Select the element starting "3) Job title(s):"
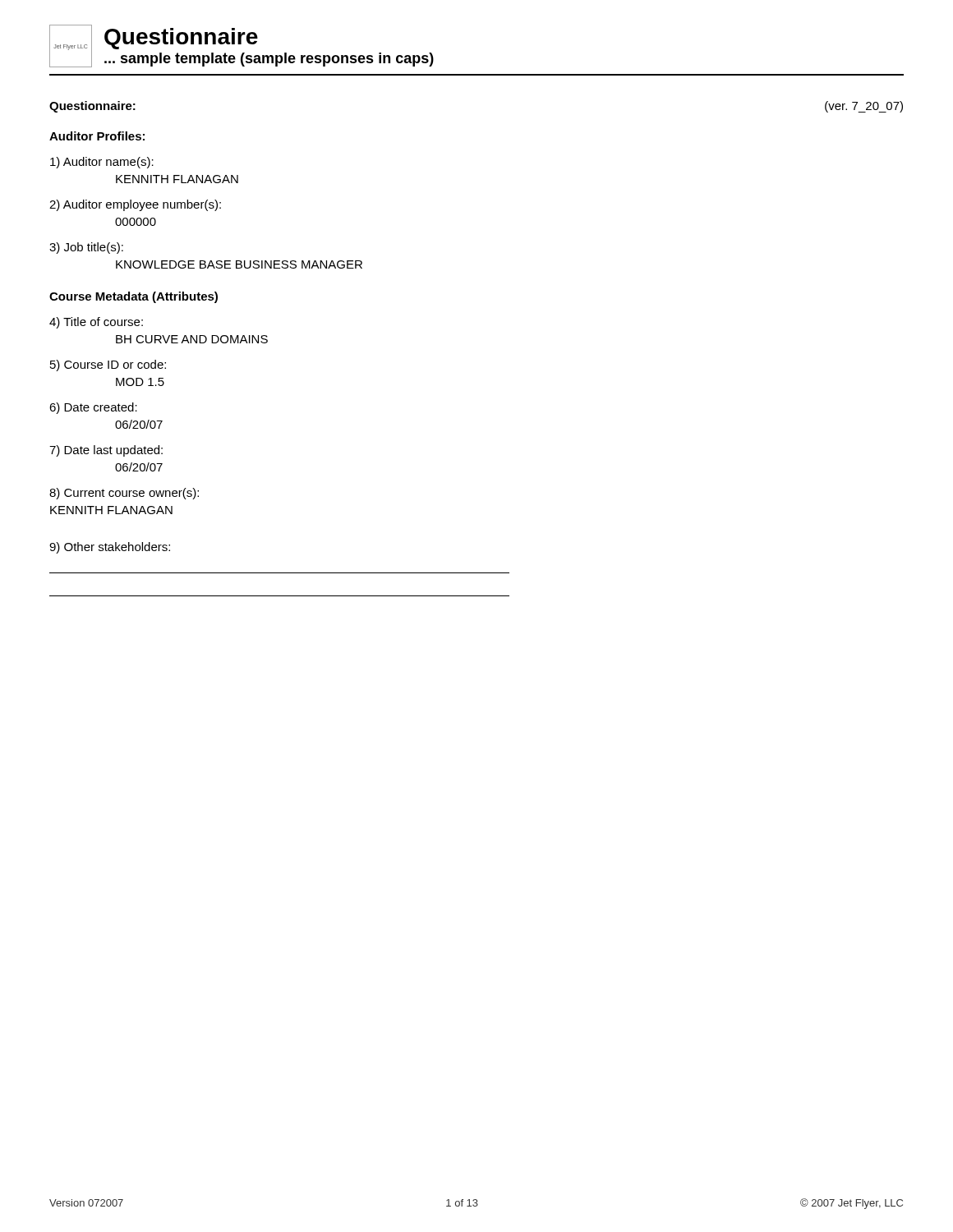The image size is (953, 1232). 86,248
